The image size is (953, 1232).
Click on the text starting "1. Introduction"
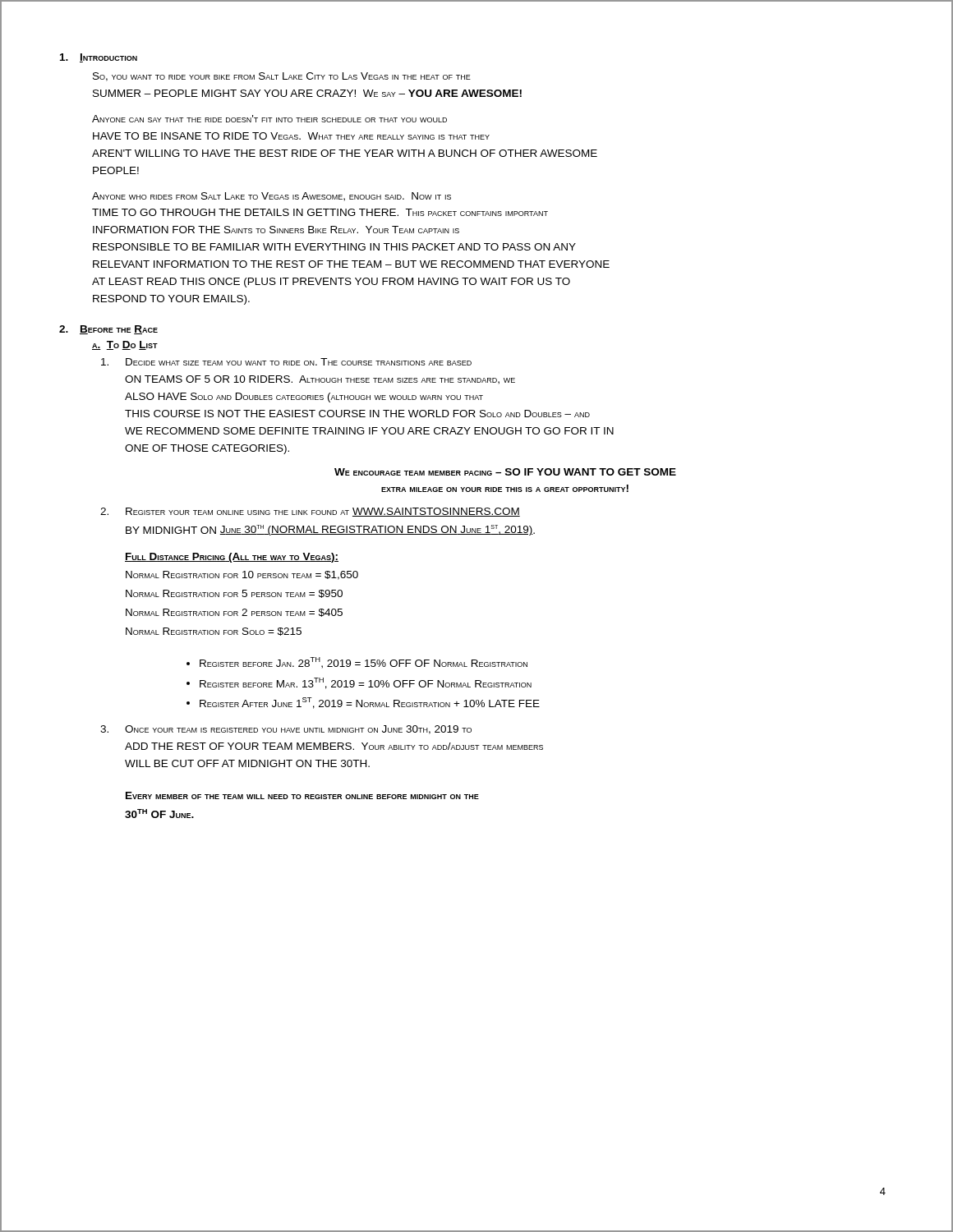98,57
